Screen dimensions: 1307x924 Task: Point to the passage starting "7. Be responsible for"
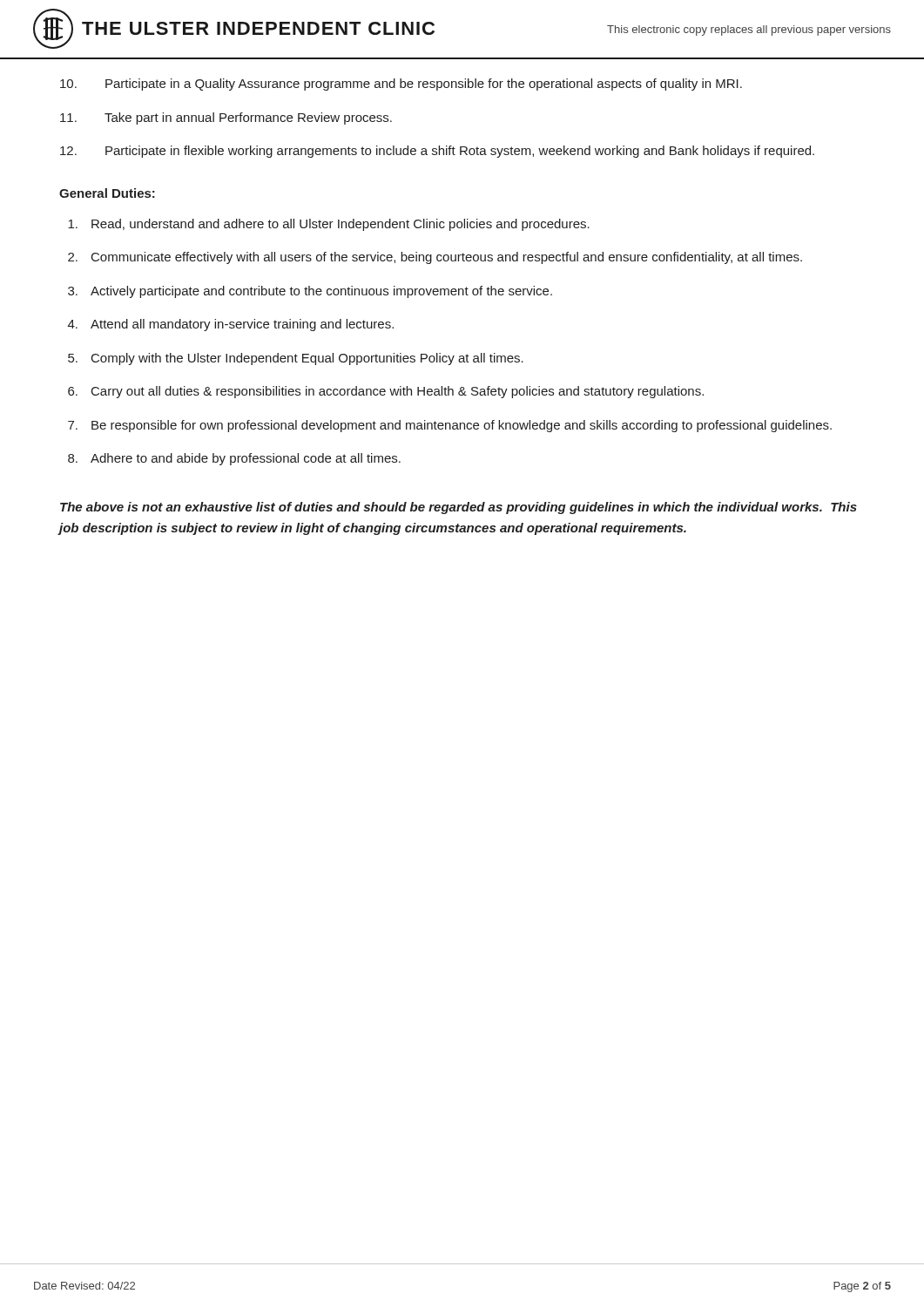click(468, 425)
